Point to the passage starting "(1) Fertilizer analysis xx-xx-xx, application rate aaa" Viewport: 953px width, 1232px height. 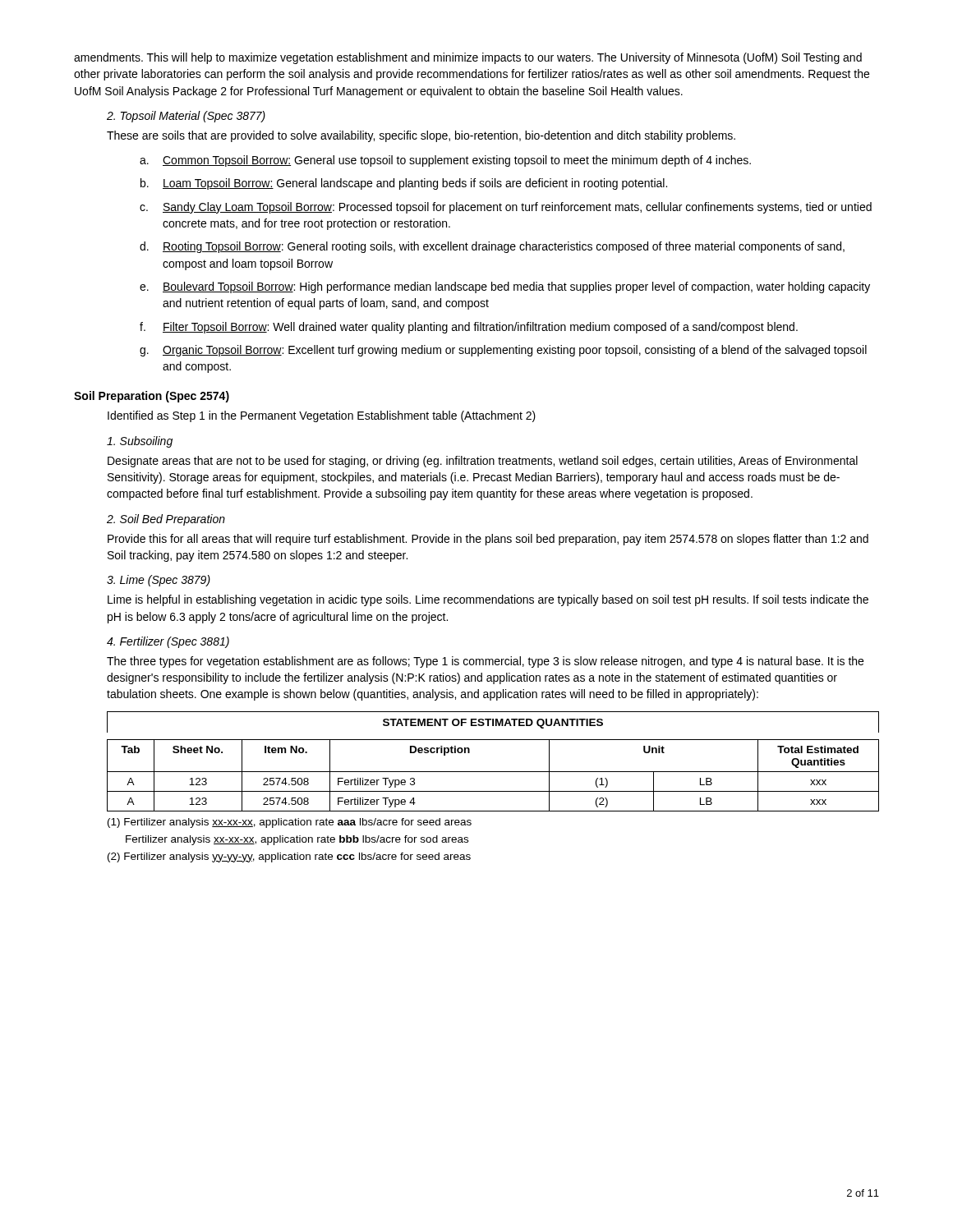tap(290, 823)
